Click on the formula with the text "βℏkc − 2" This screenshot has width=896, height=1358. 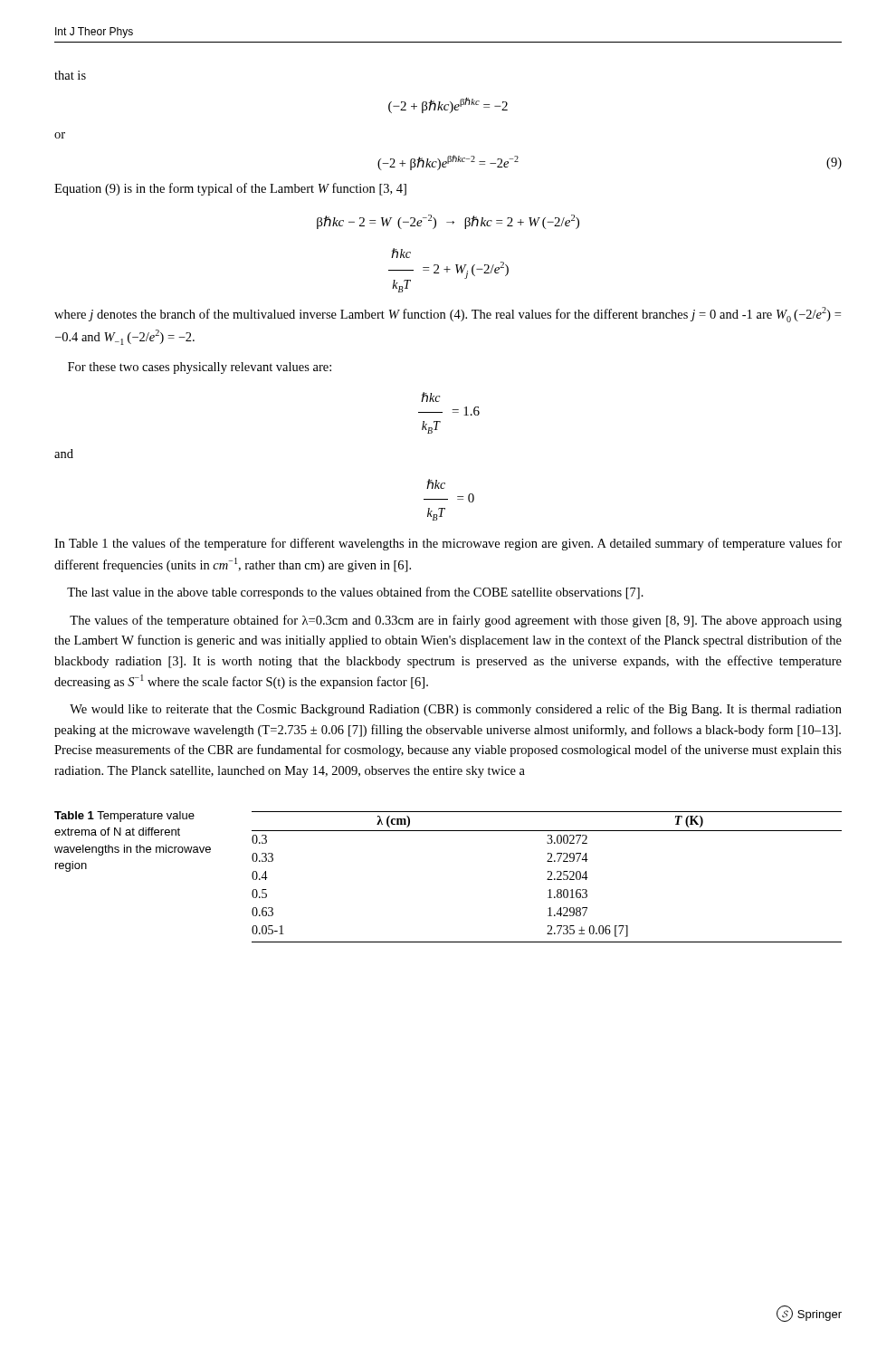[x=448, y=222]
